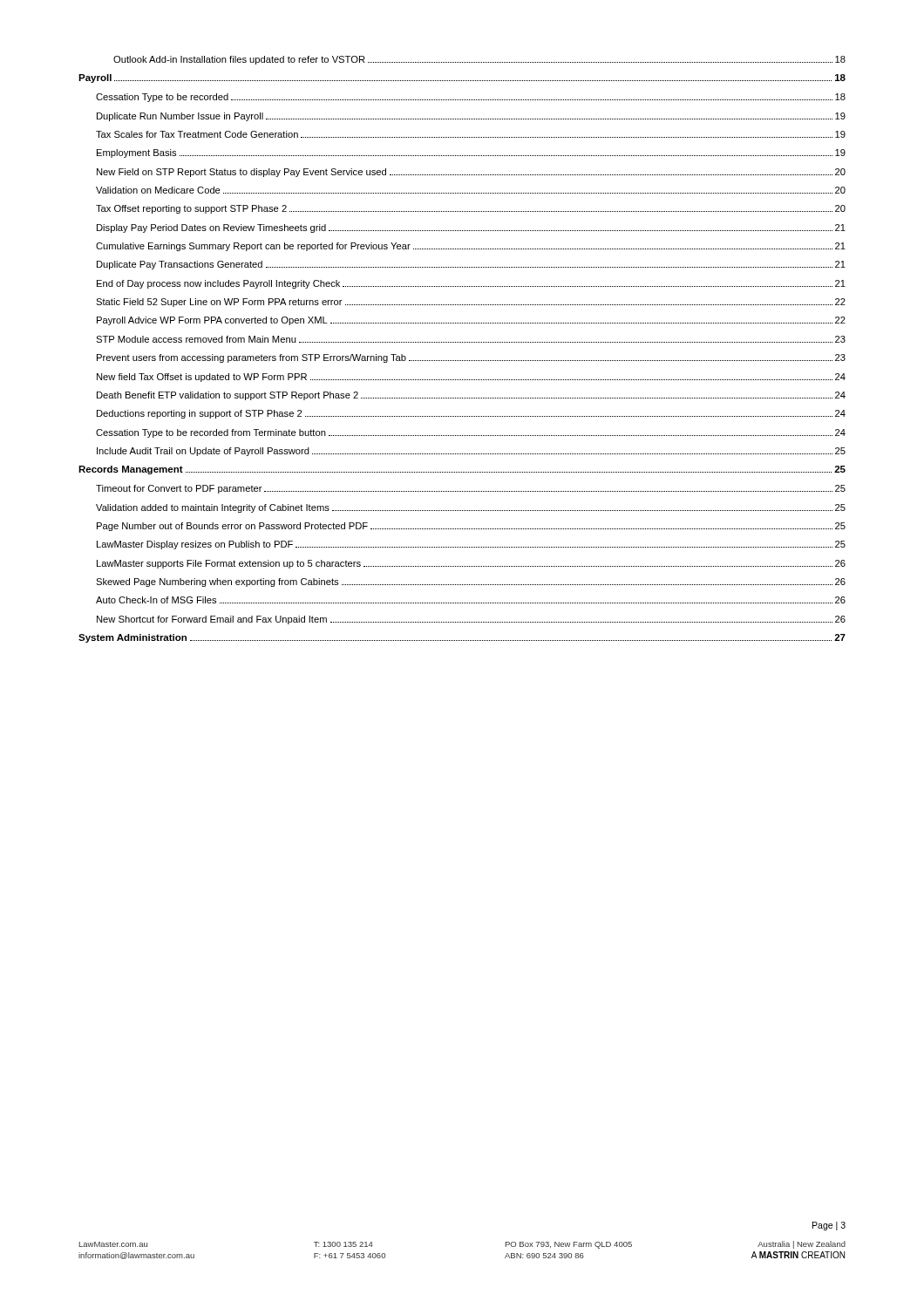
Task: Point to the element starting "Skewed Page Numbering when exporting"
Action: (x=471, y=582)
